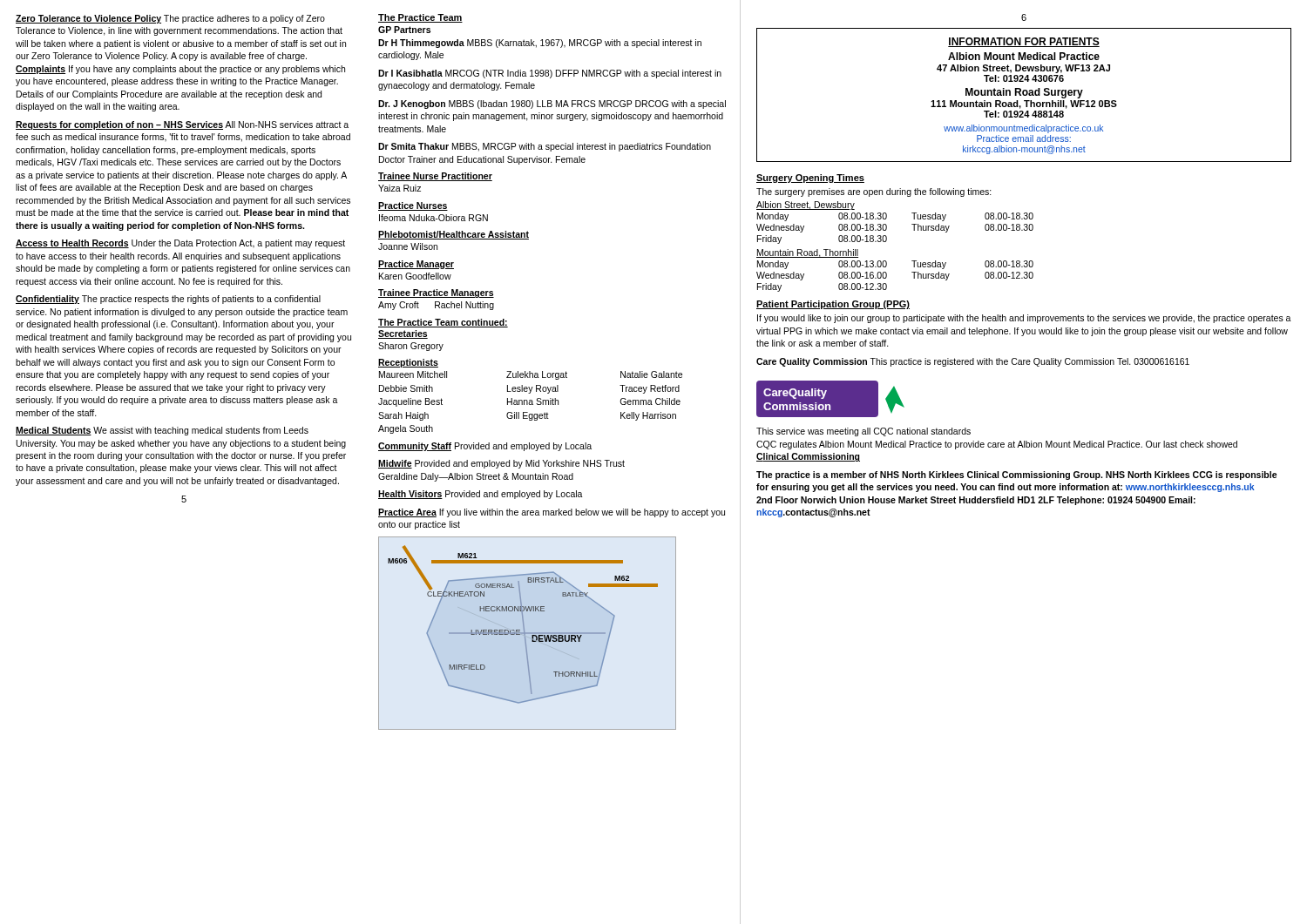This screenshot has width=1307, height=924.
Task: Find the block on this page that starts "Maureen MitchellZulekha LorgatNatalie Galante Debbie"
Action: coord(553,402)
